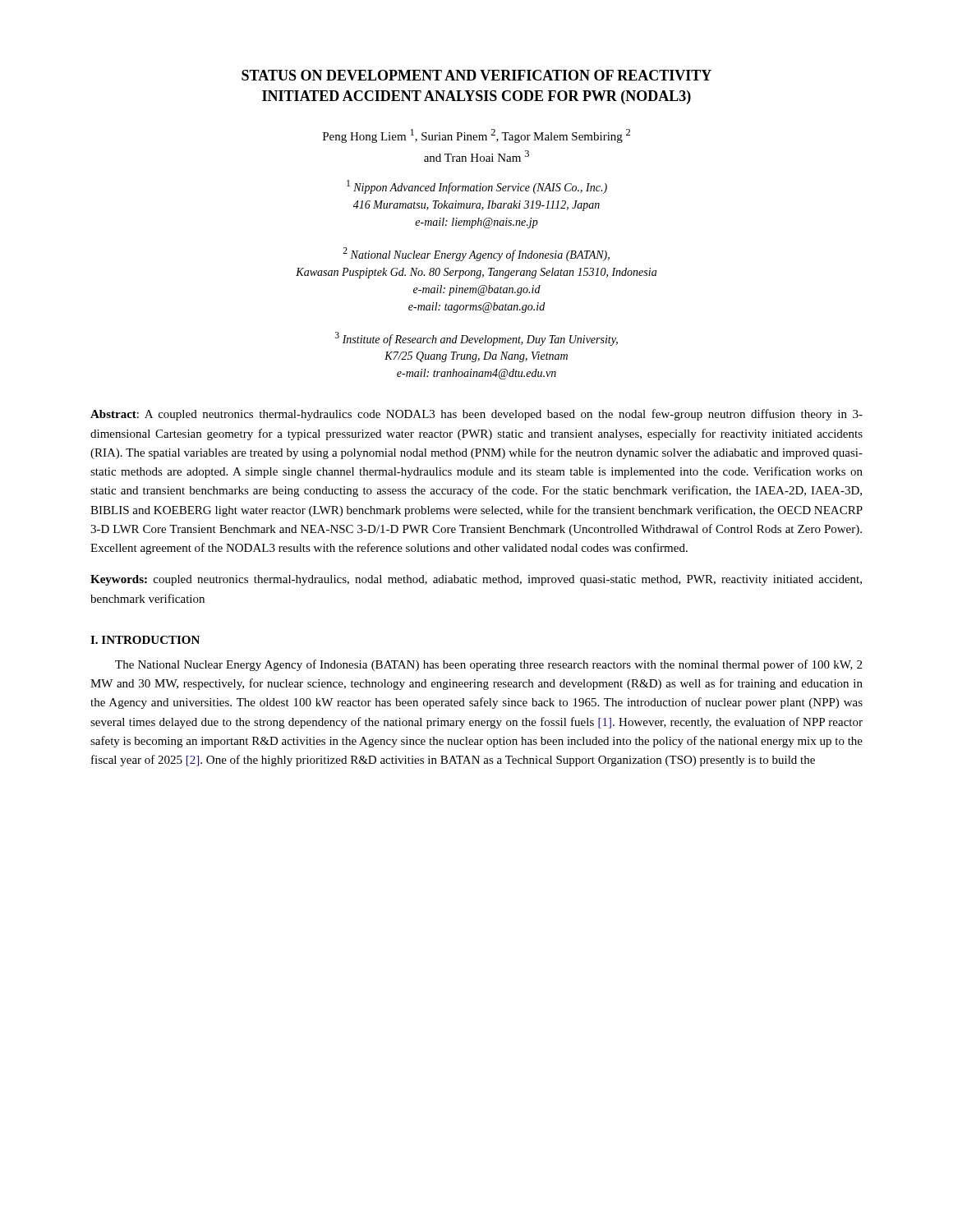Image resolution: width=953 pixels, height=1232 pixels.
Task: Navigate to the text starting "1 Nippon Advanced Information Service"
Action: coord(476,203)
